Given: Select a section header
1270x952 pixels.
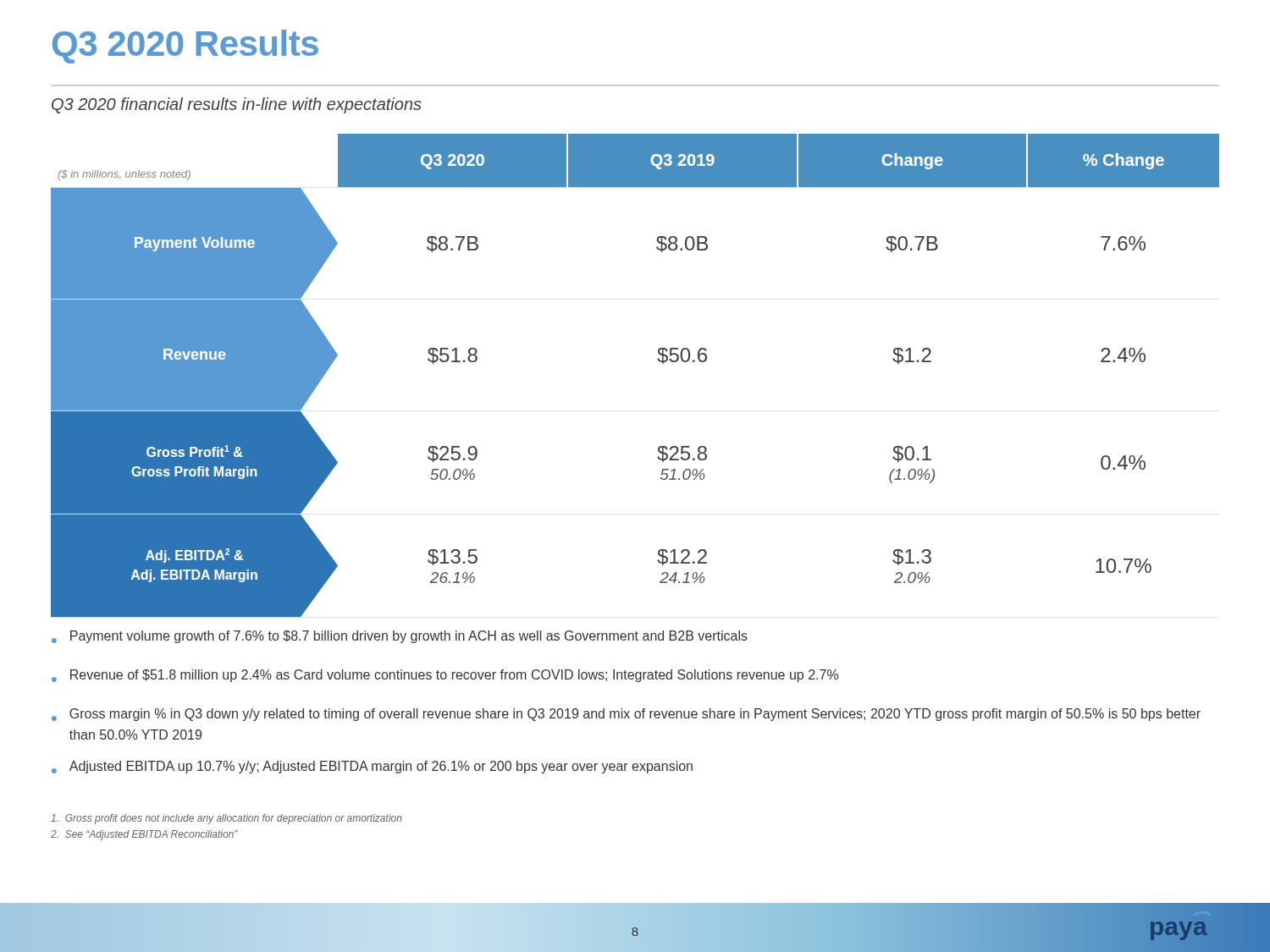Looking at the screenshot, I should point(236,104).
